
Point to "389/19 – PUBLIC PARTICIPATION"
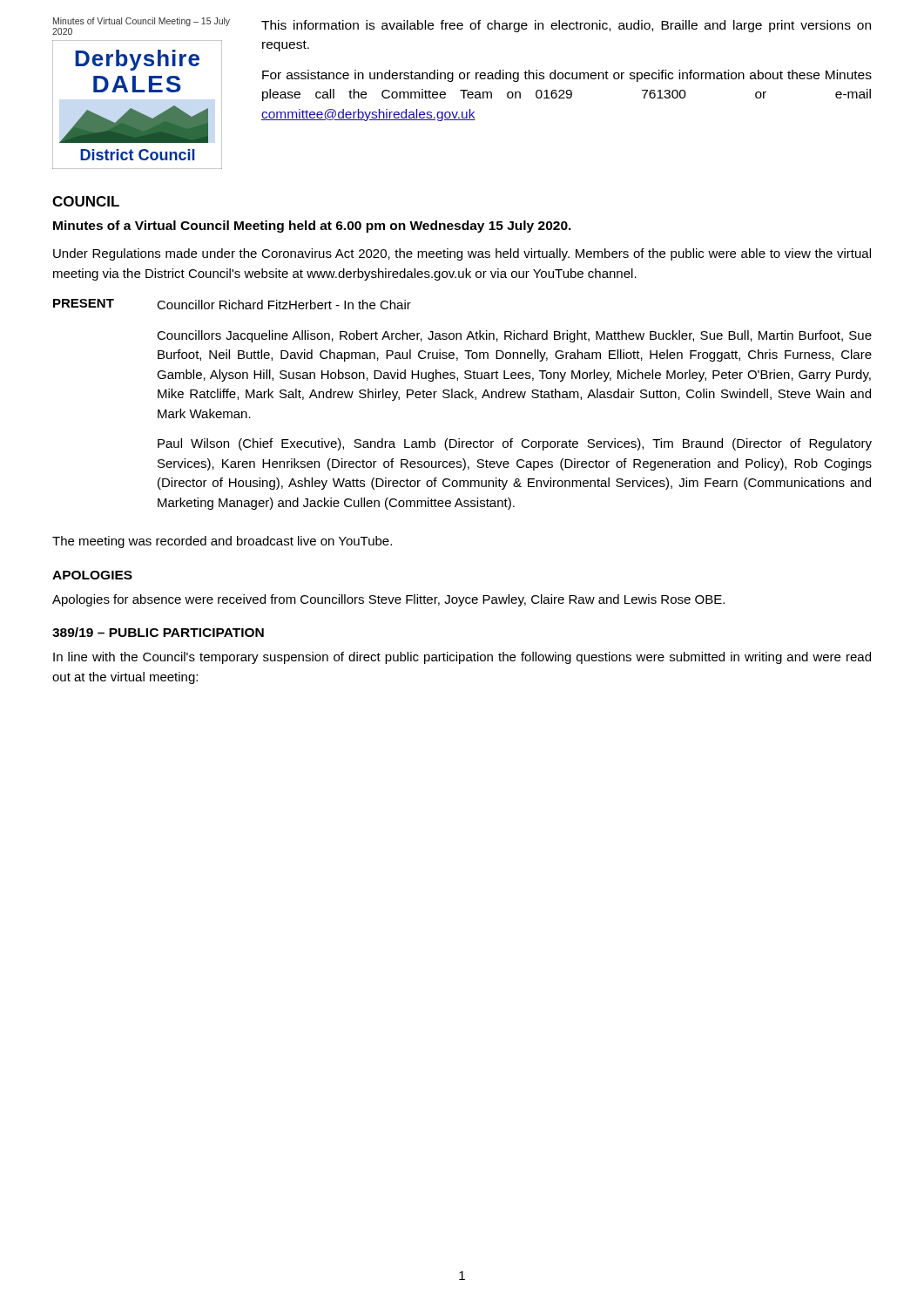158,632
